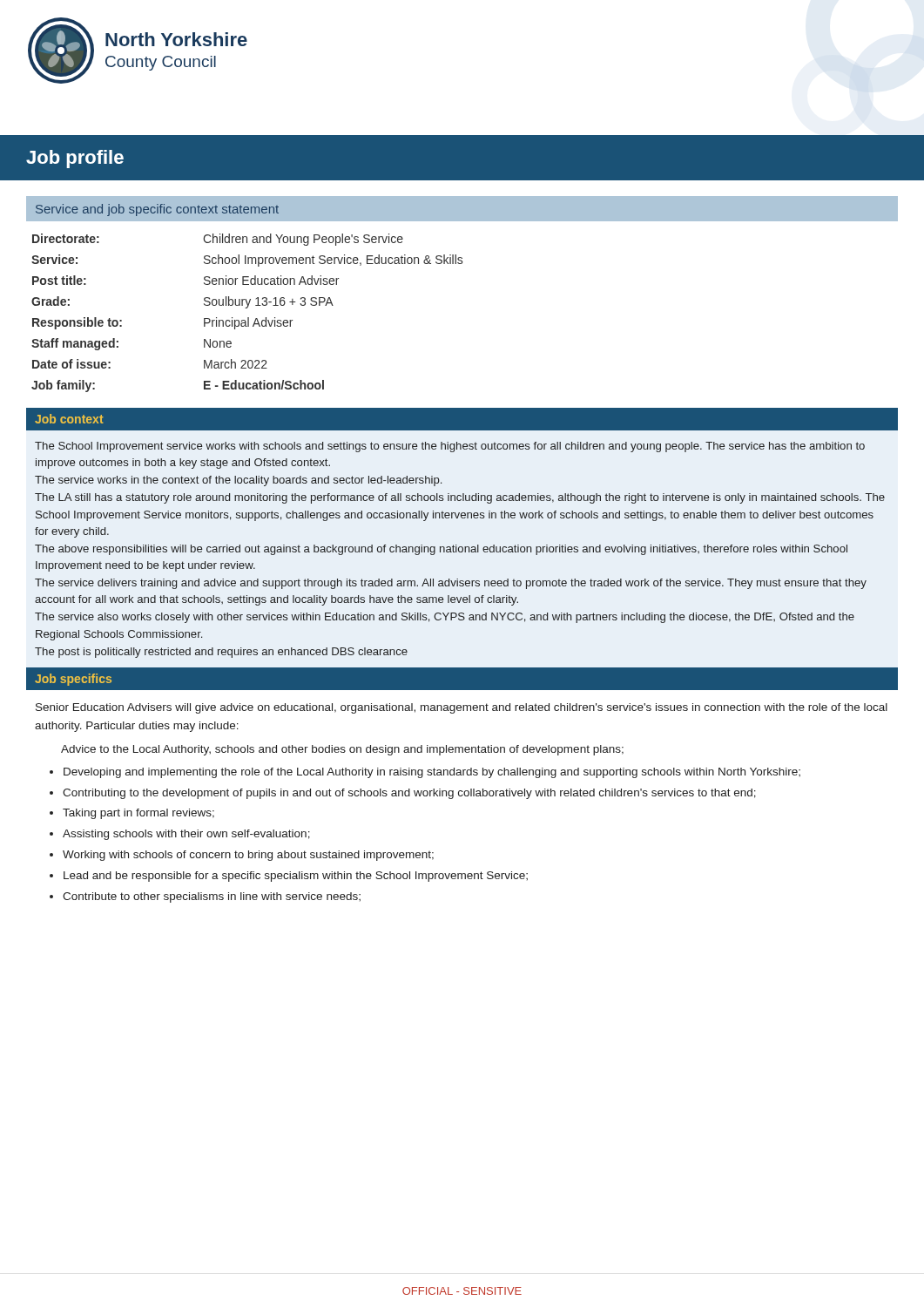The width and height of the screenshot is (924, 1307).
Task: Locate the block of text that opens with "Developing and implementing the role of the Local"
Action: [432, 771]
